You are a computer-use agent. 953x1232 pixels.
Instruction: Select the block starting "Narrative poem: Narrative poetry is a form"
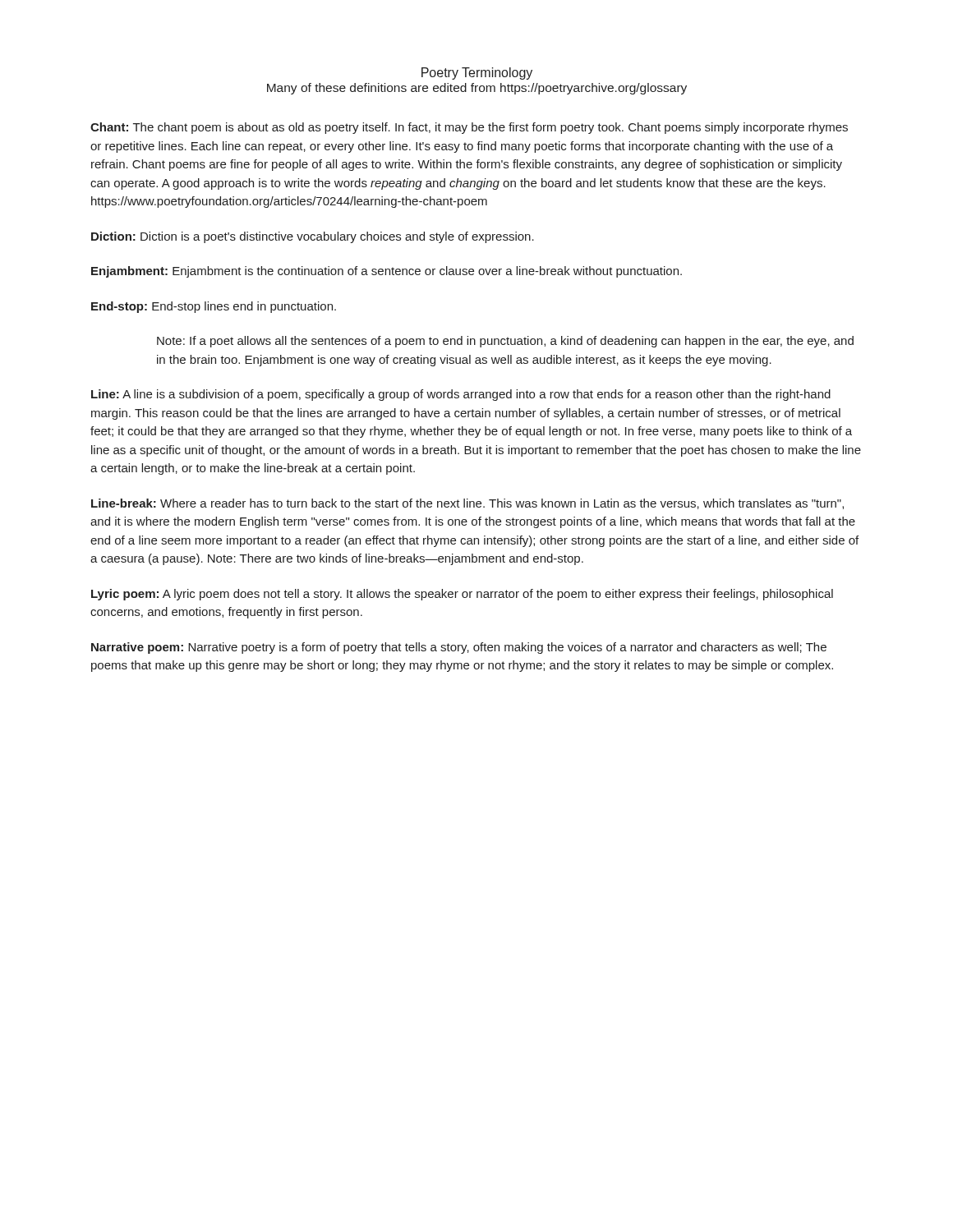click(462, 656)
